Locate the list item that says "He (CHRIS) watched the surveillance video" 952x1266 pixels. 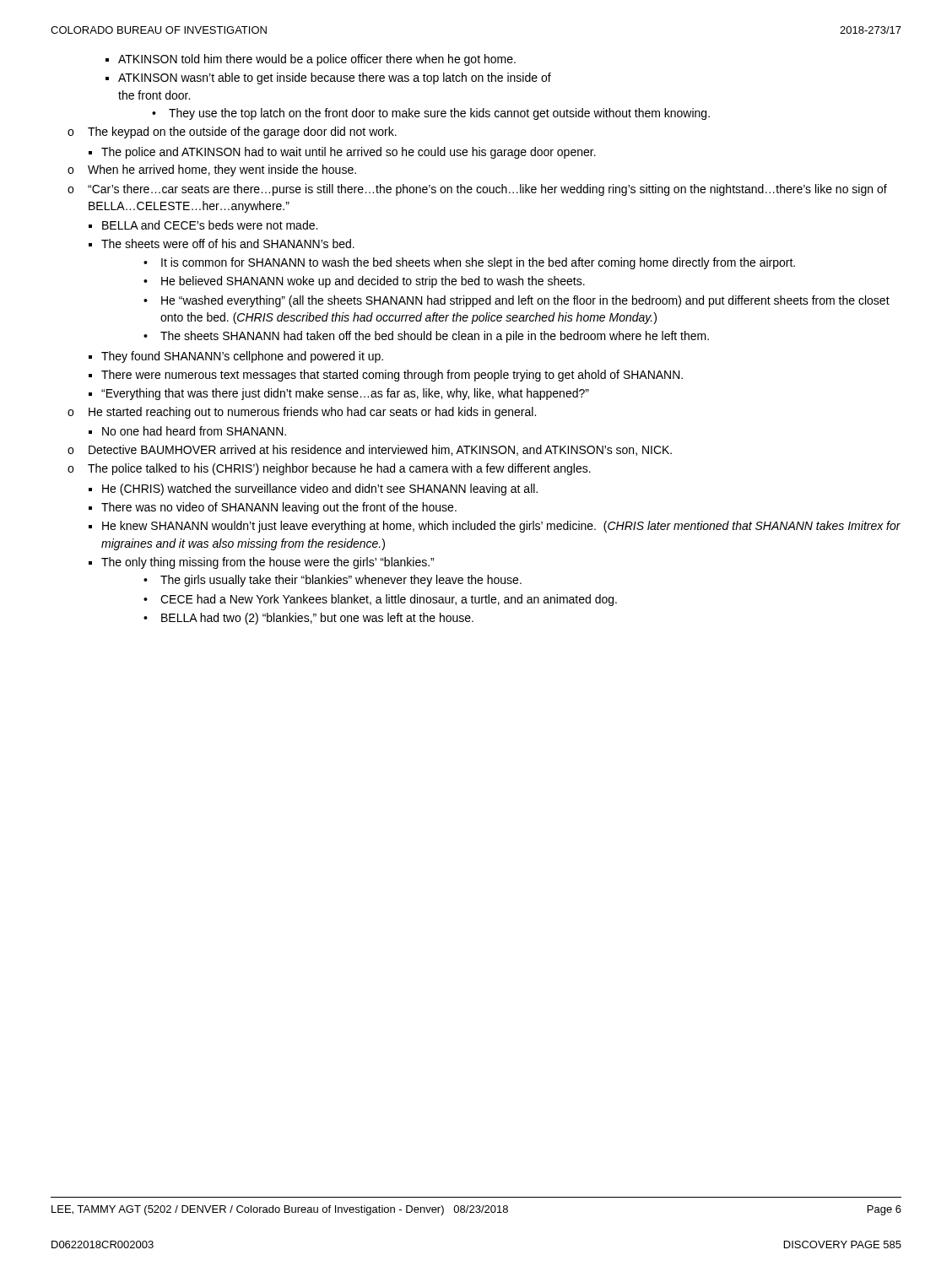tap(320, 488)
